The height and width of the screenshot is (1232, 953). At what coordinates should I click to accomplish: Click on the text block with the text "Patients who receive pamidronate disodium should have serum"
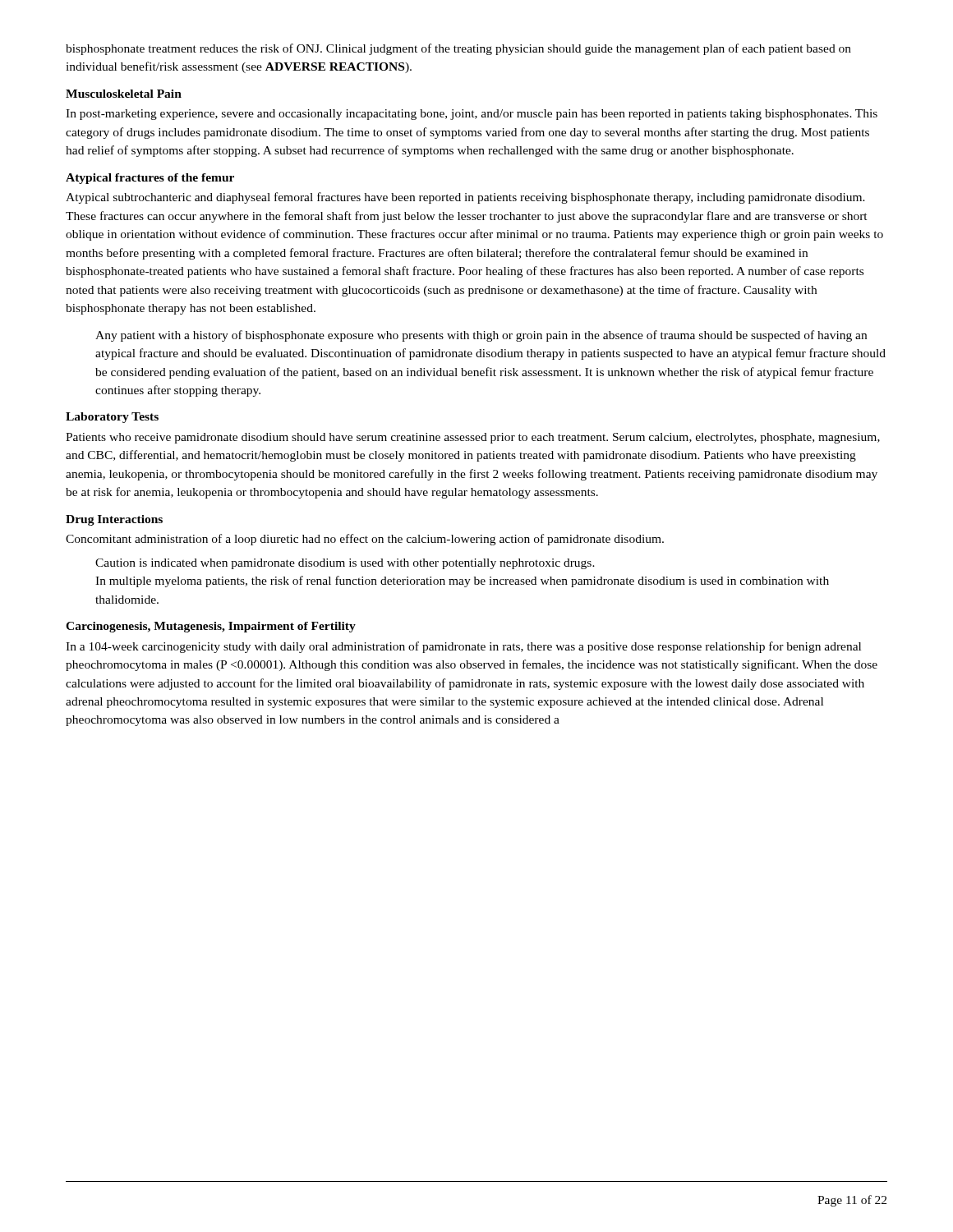click(476, 465)
